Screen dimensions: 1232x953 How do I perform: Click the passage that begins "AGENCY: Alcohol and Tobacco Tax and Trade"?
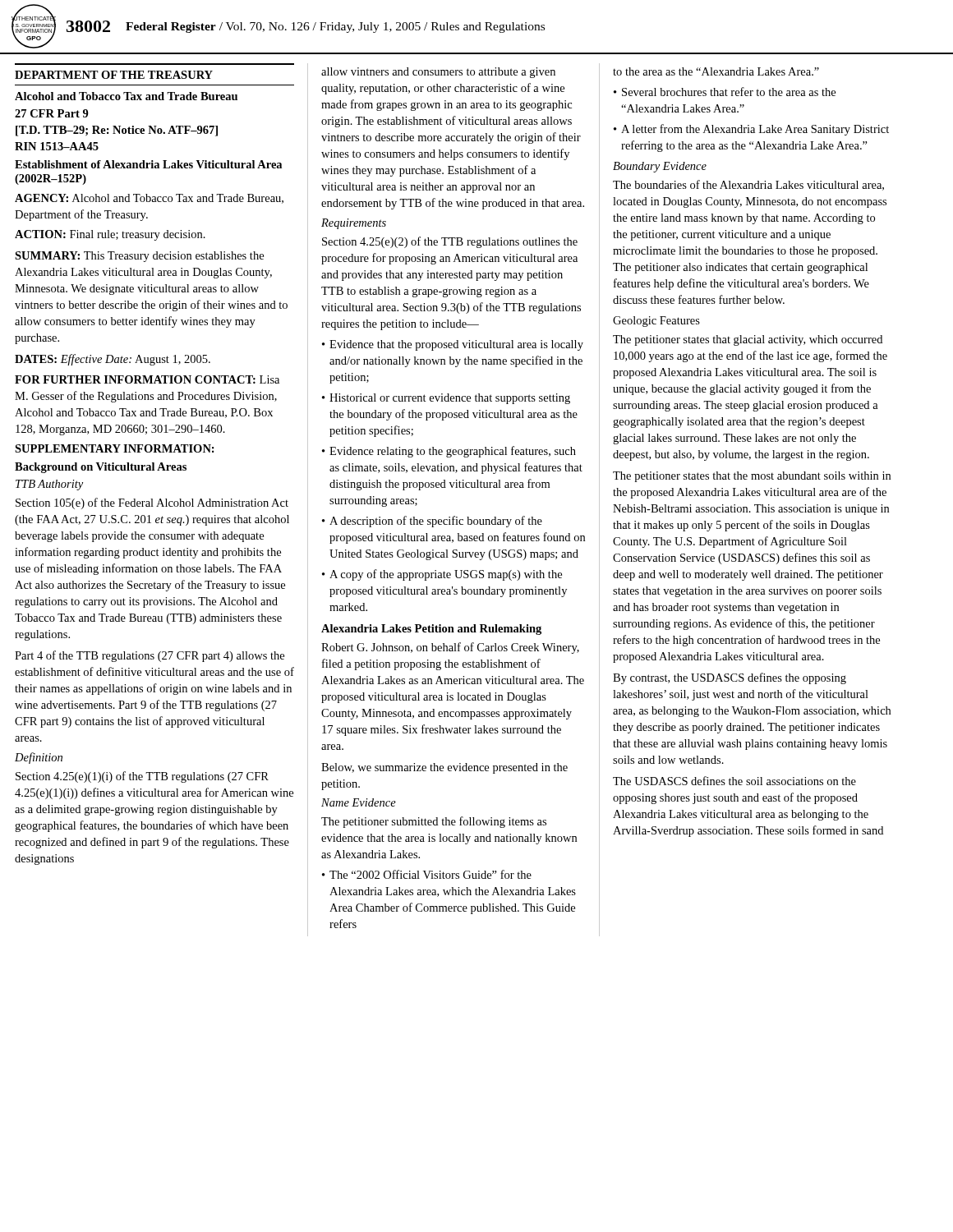tap(149, 206)
